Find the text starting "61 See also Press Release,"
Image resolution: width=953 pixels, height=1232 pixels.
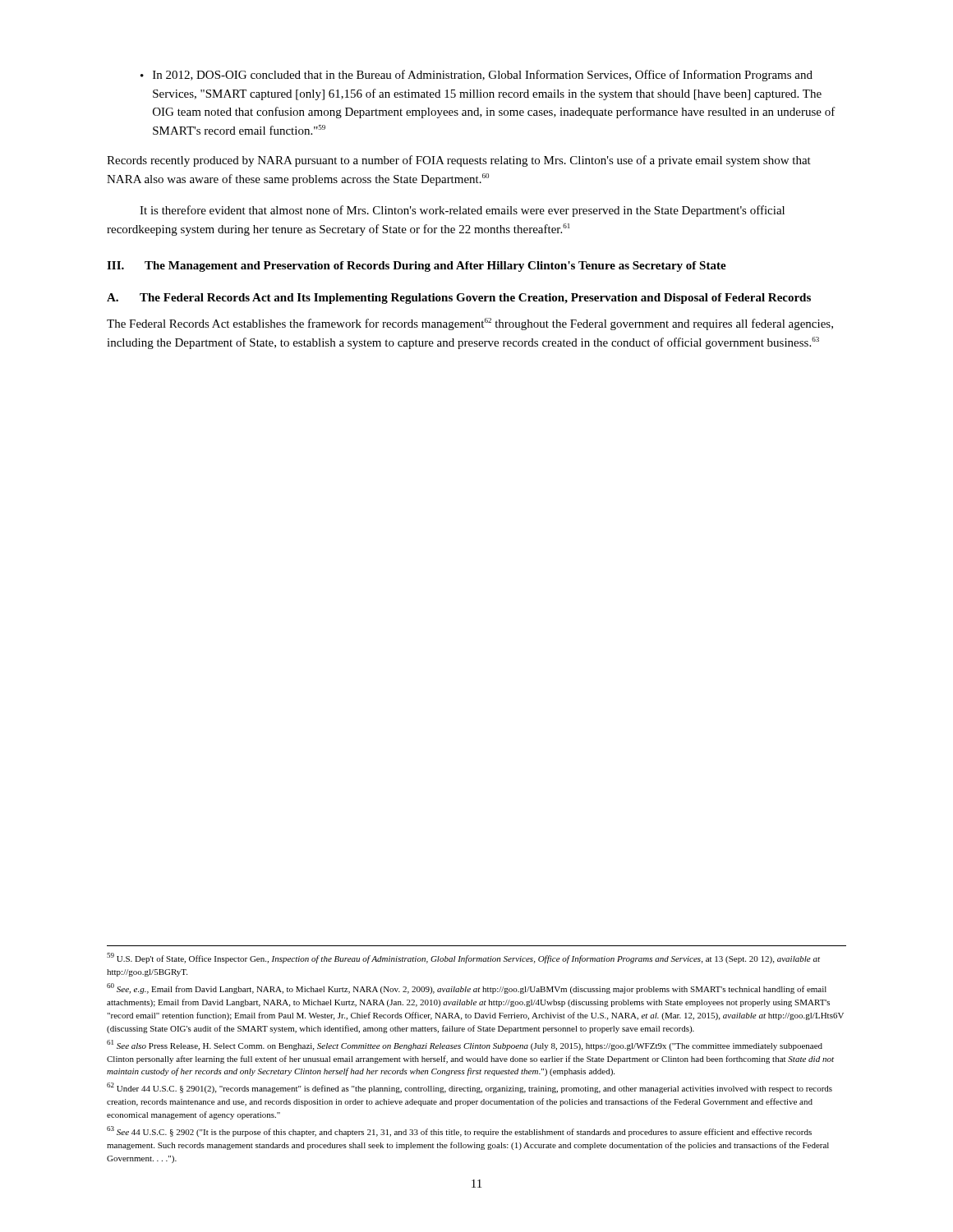pos(470,1058)
